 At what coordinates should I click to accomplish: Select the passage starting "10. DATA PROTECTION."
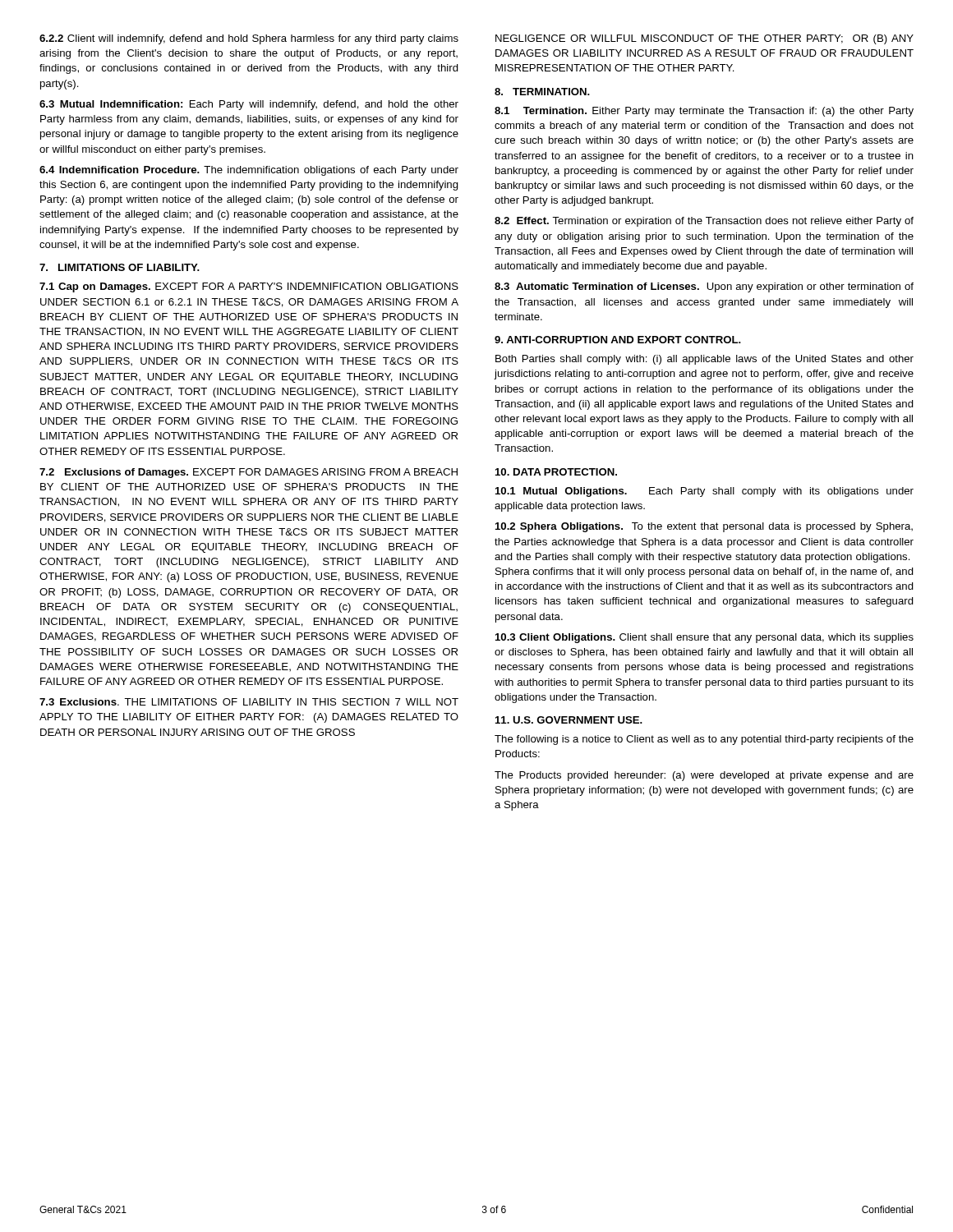(x=556, y=472)
